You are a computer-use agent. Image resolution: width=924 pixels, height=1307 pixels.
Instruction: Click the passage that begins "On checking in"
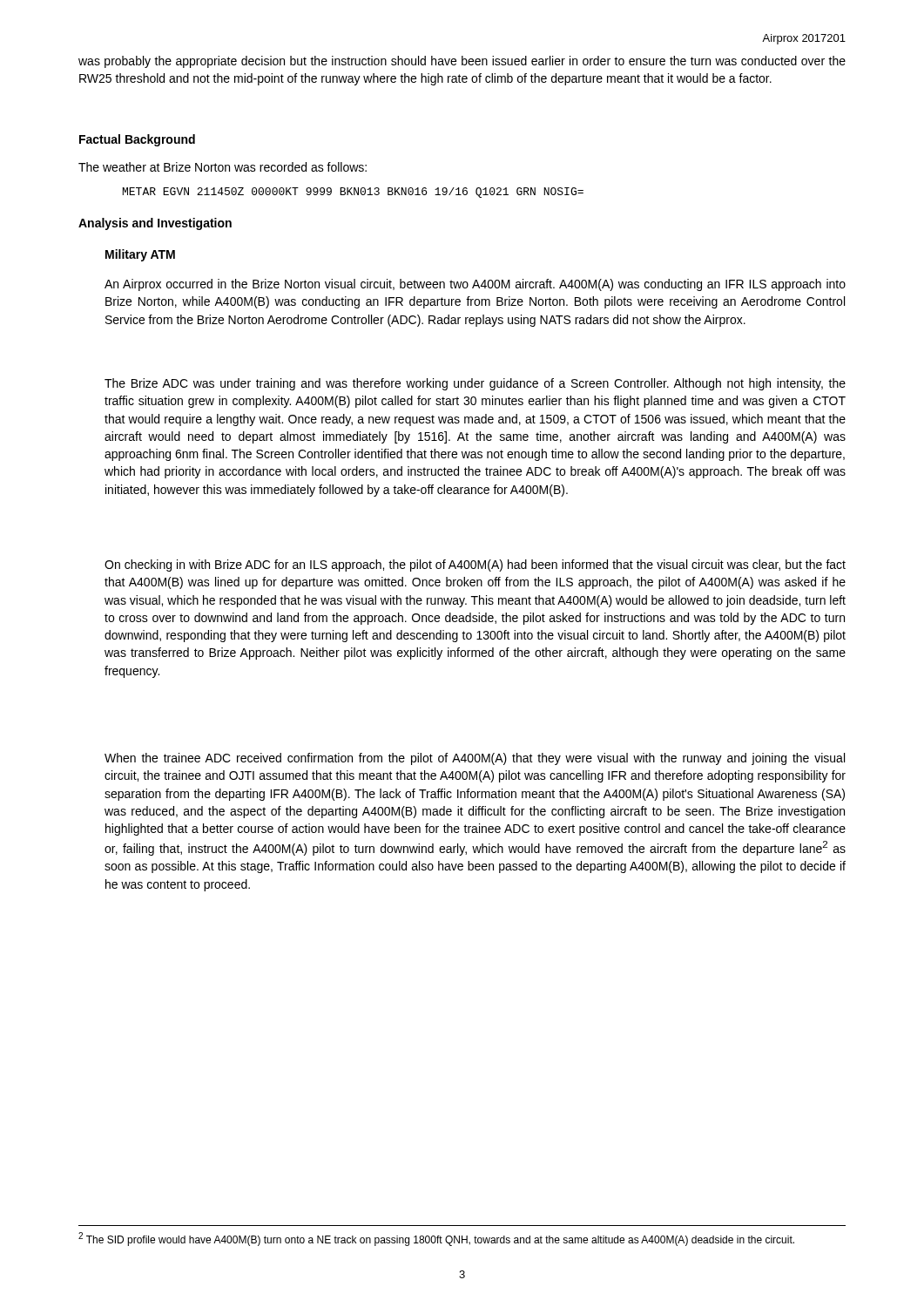pos(475,618)
